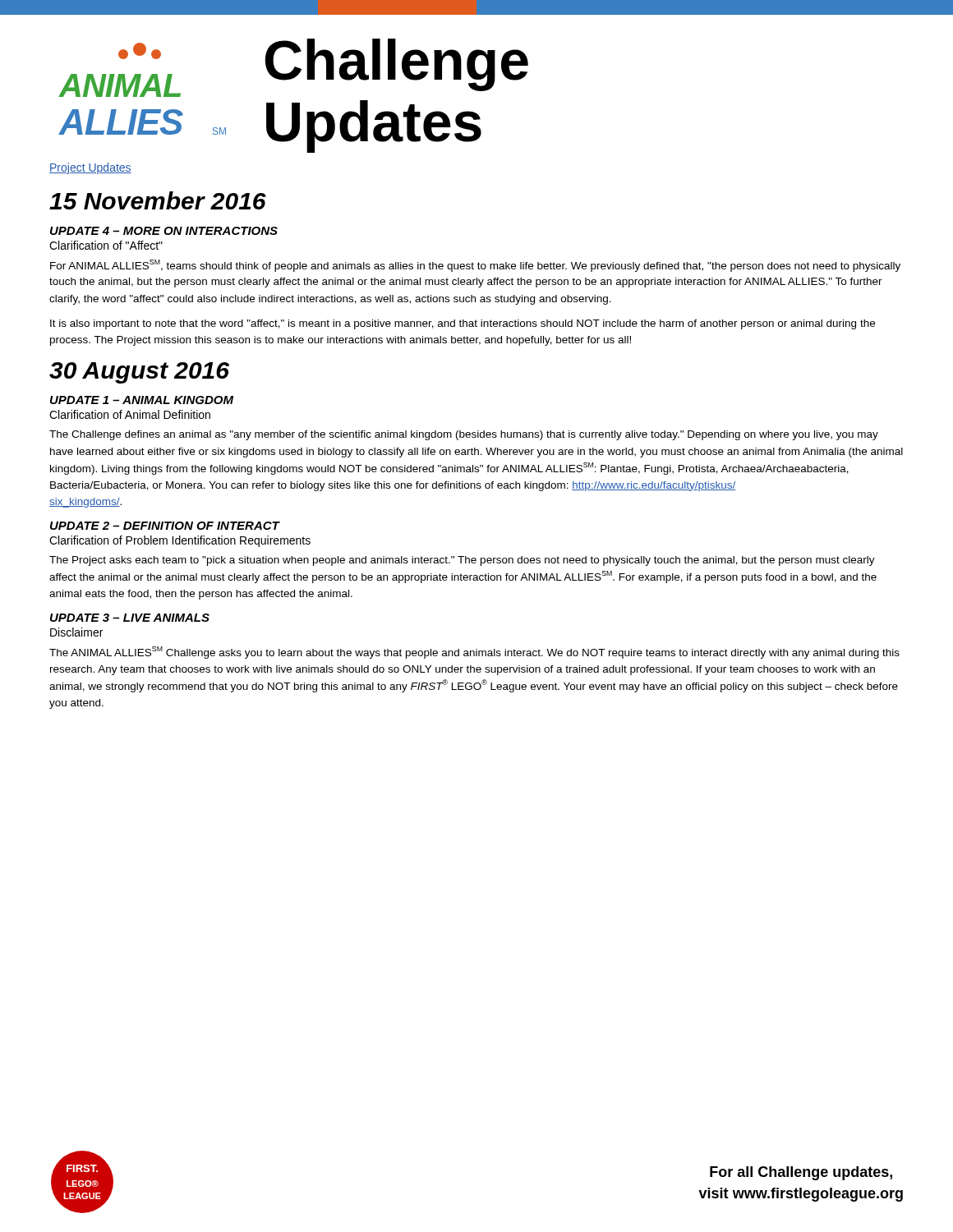The height and width of the screenshot is (1232, 953).
Task: Locate the block of text that opens with "The Project asks each"
Action: tap(476, 577)
